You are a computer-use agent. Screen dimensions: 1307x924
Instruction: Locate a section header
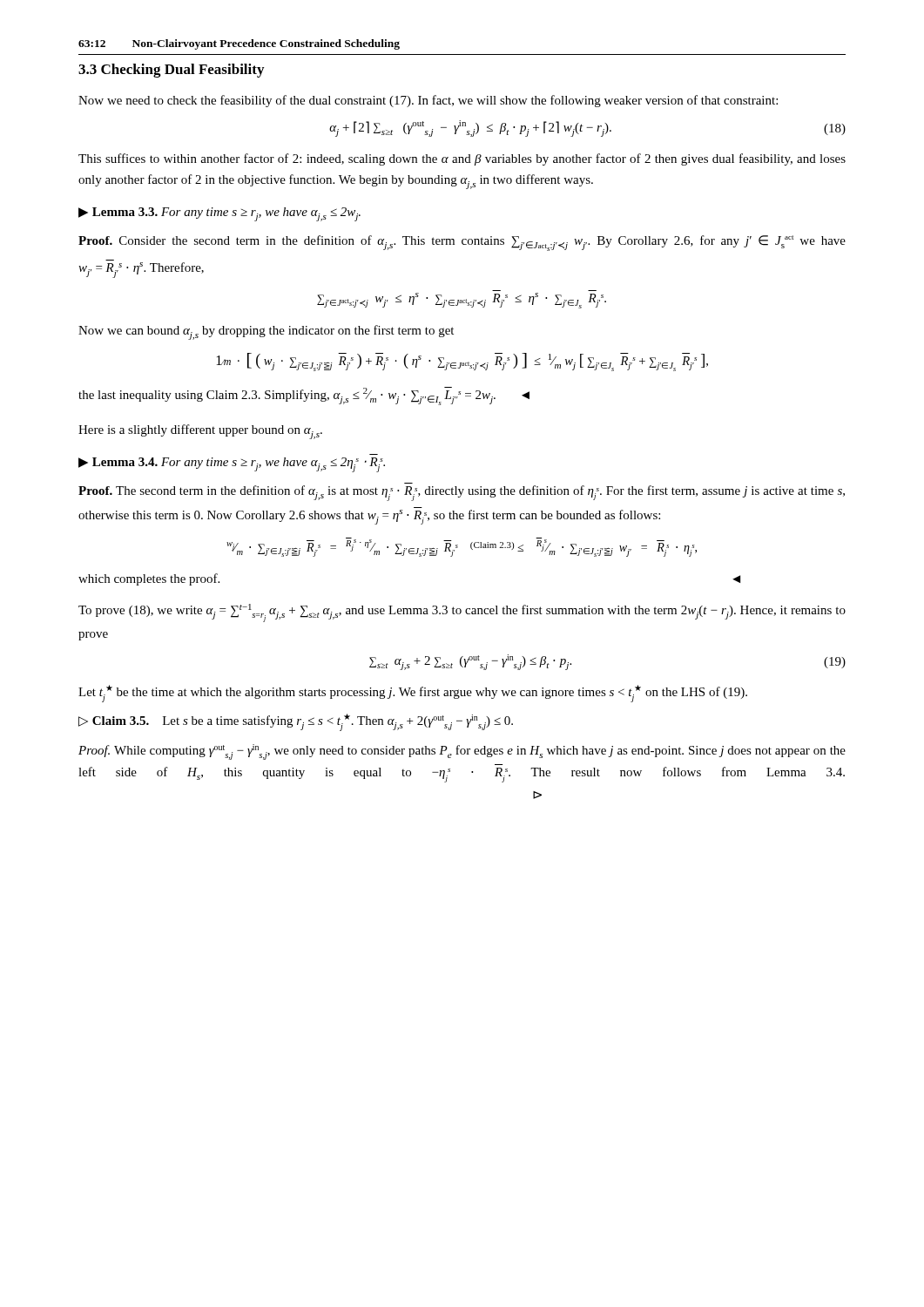[462, 70]
